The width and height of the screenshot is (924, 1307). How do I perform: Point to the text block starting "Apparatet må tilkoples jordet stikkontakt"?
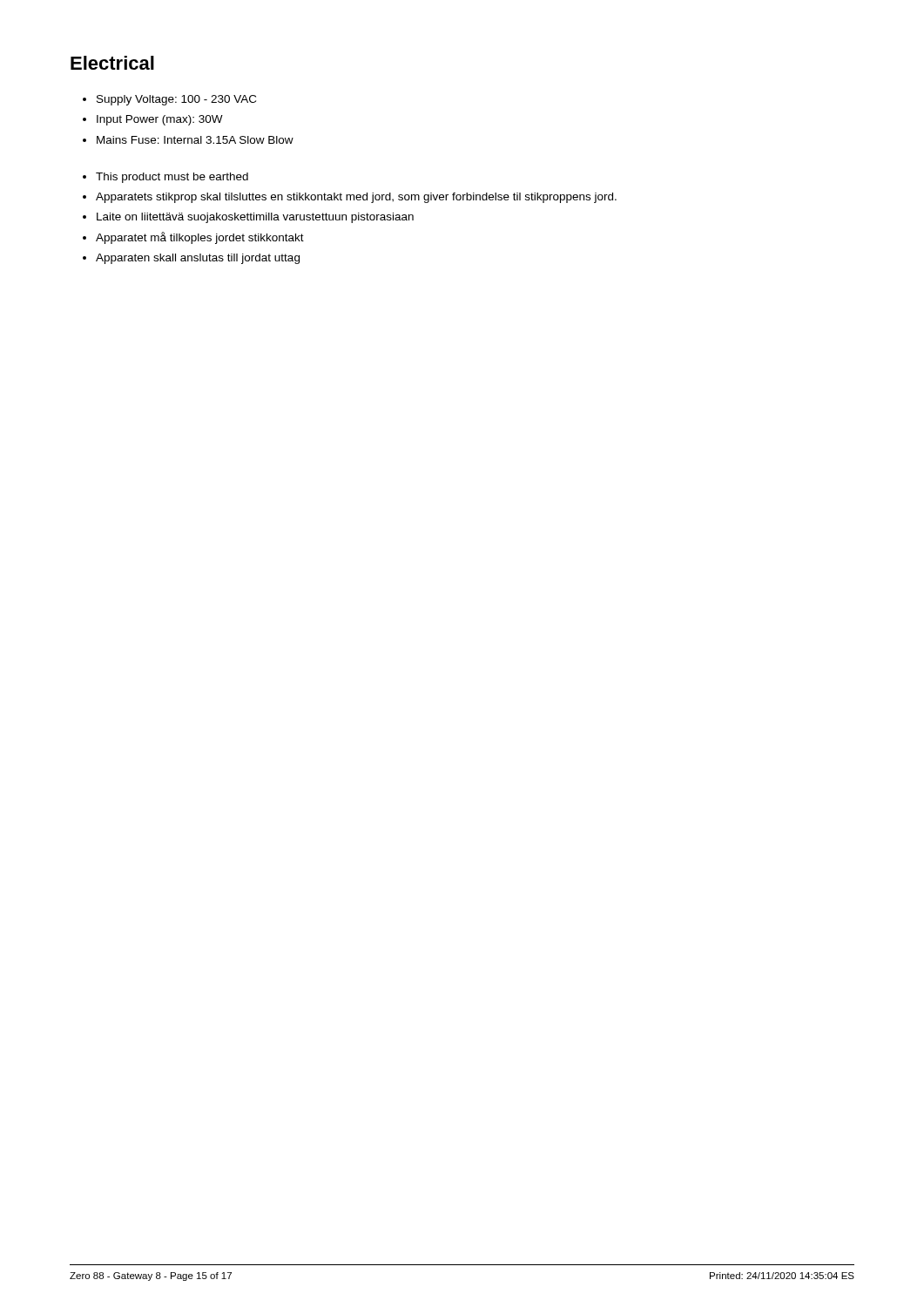tap(200, 237)
